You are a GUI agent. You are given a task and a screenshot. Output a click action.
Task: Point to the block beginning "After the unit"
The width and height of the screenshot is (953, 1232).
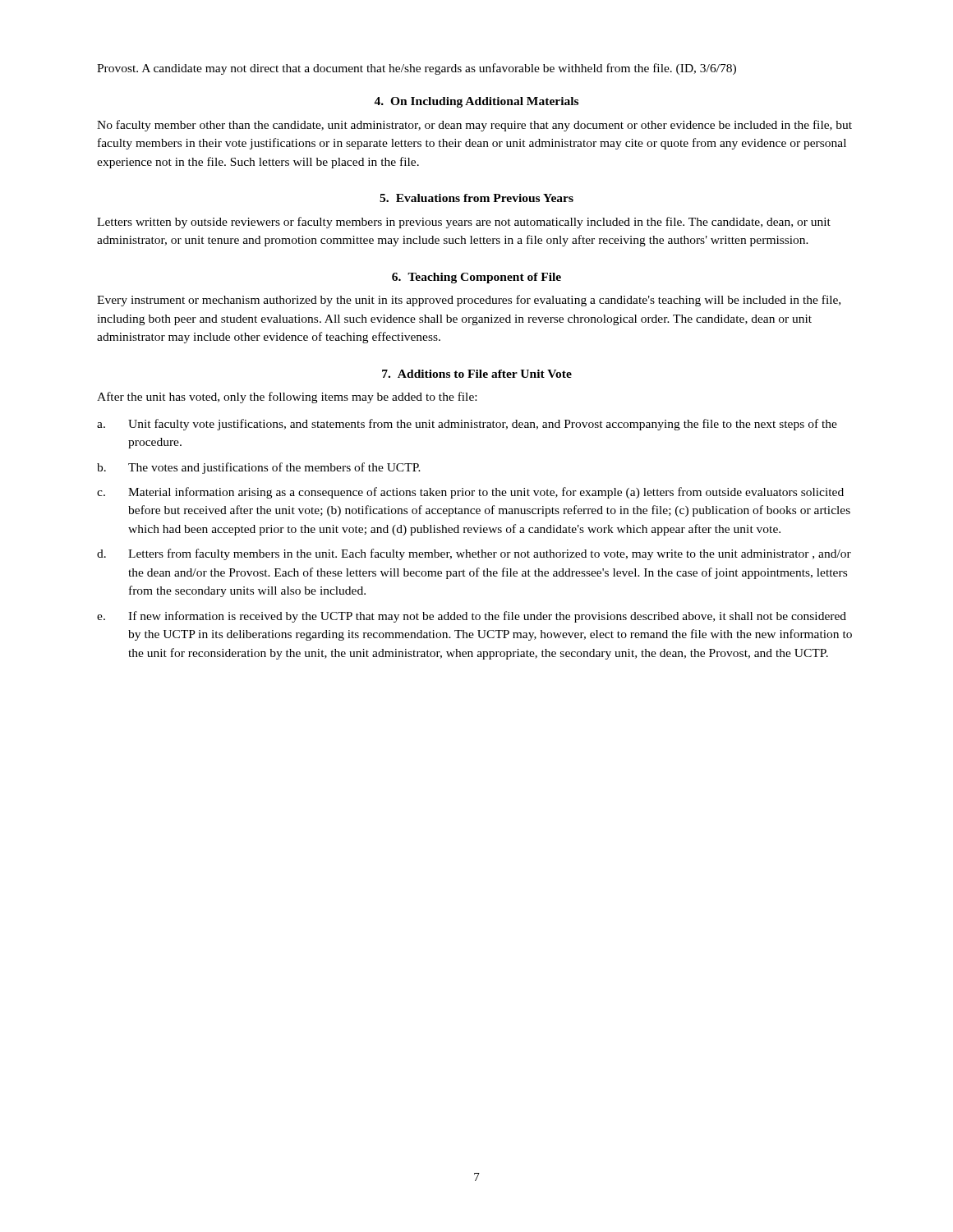pyautogui.click(x=476, y=397)
